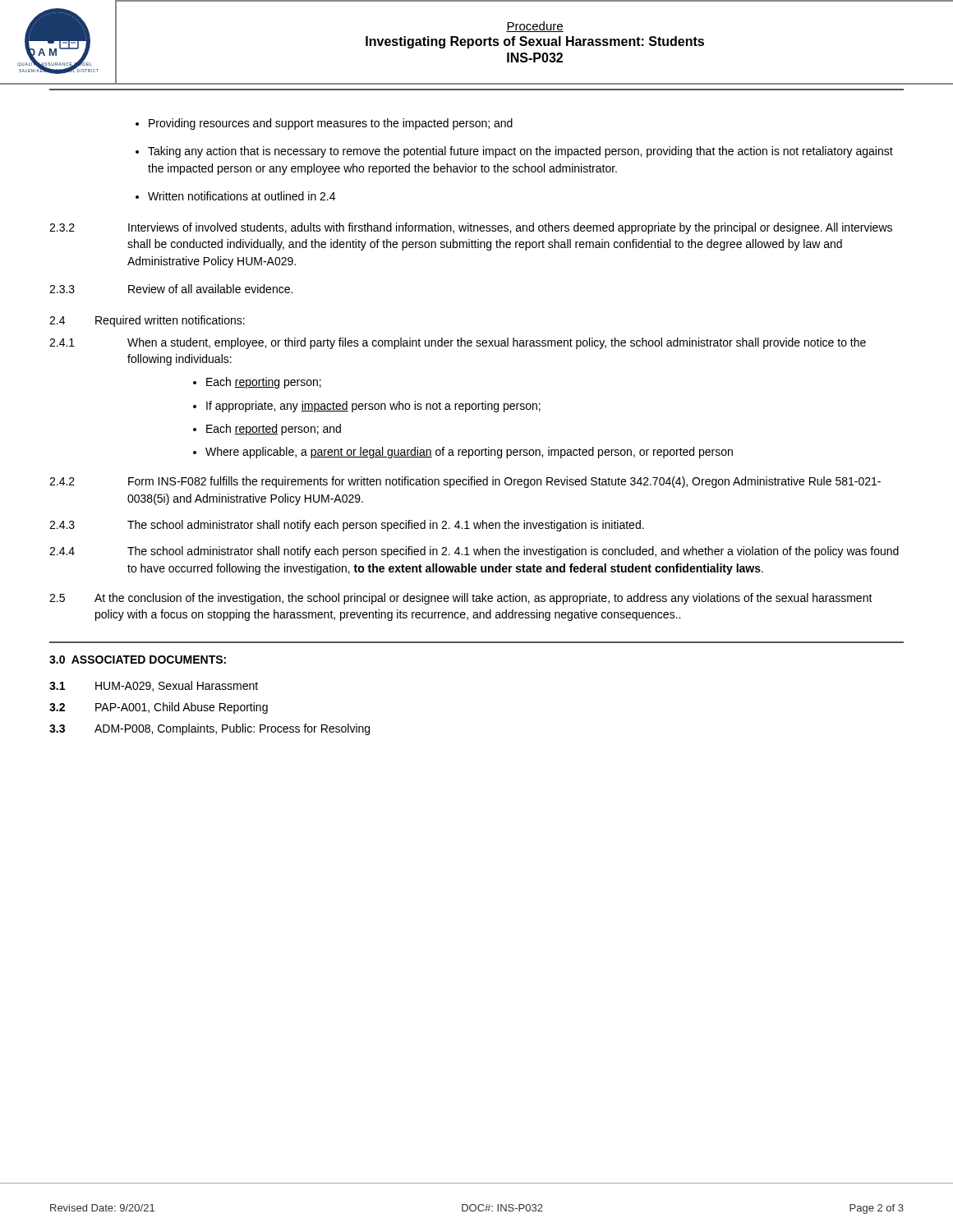
Task: Find the region starting "3.2 PAP-A001, Child Abuse Reporting"
Action: (159, 707)
